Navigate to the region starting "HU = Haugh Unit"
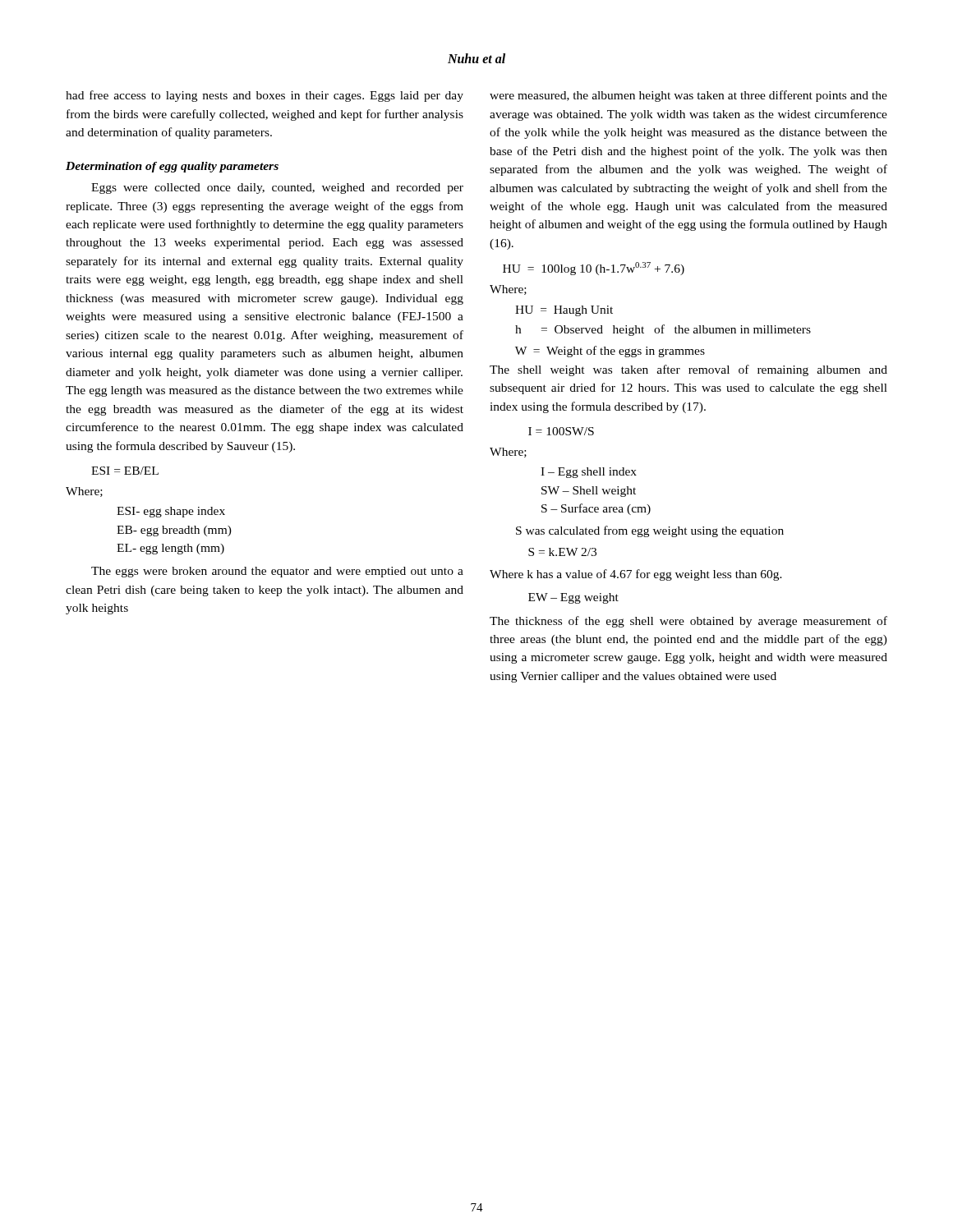The image size is (953, 1232). click(564, 309)
